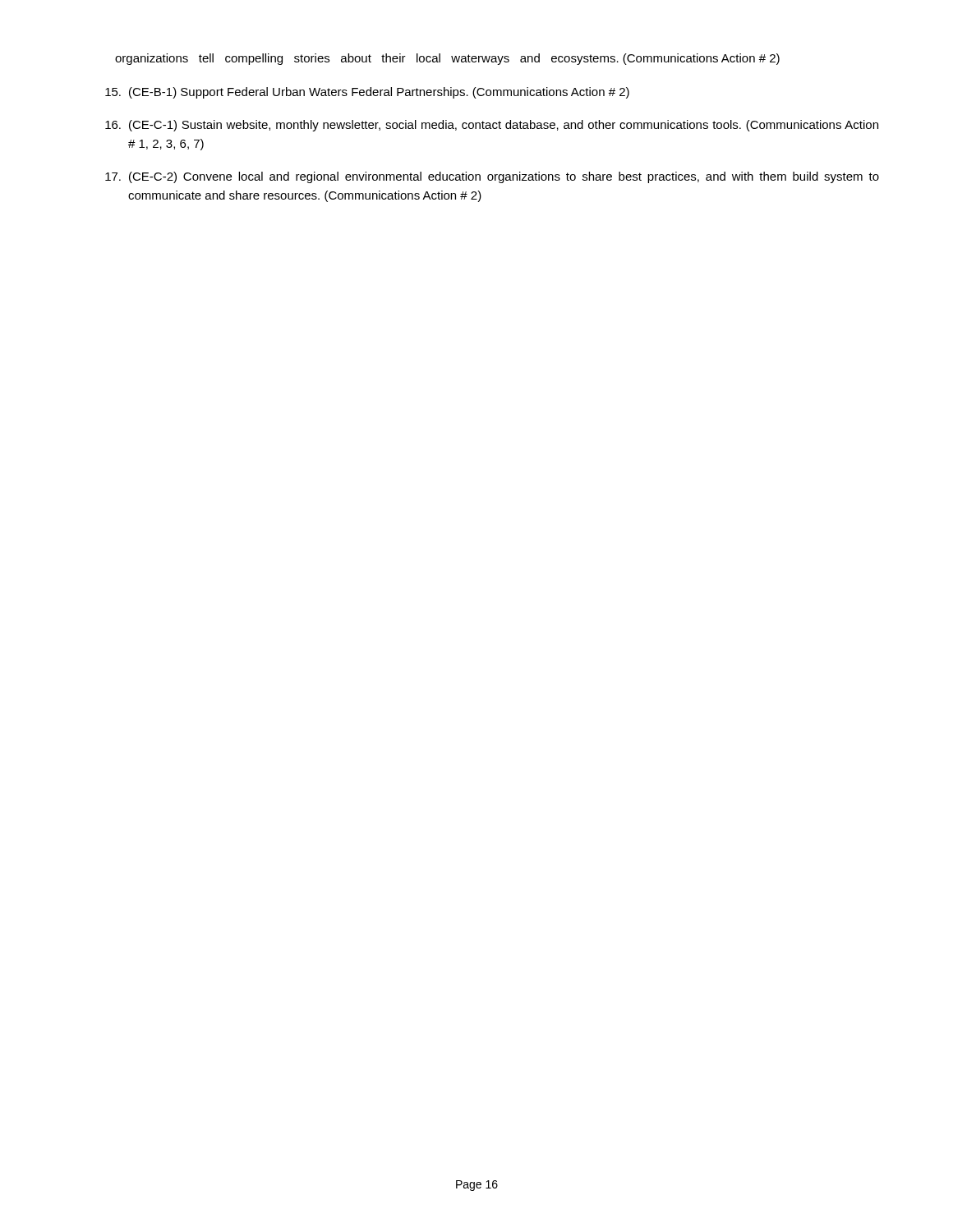This screenshot has height=1232, width=953.
Task: Find the list item that reads "17. (CE-C-2) Convene local and regional environmental"
Action: (485, 186)
